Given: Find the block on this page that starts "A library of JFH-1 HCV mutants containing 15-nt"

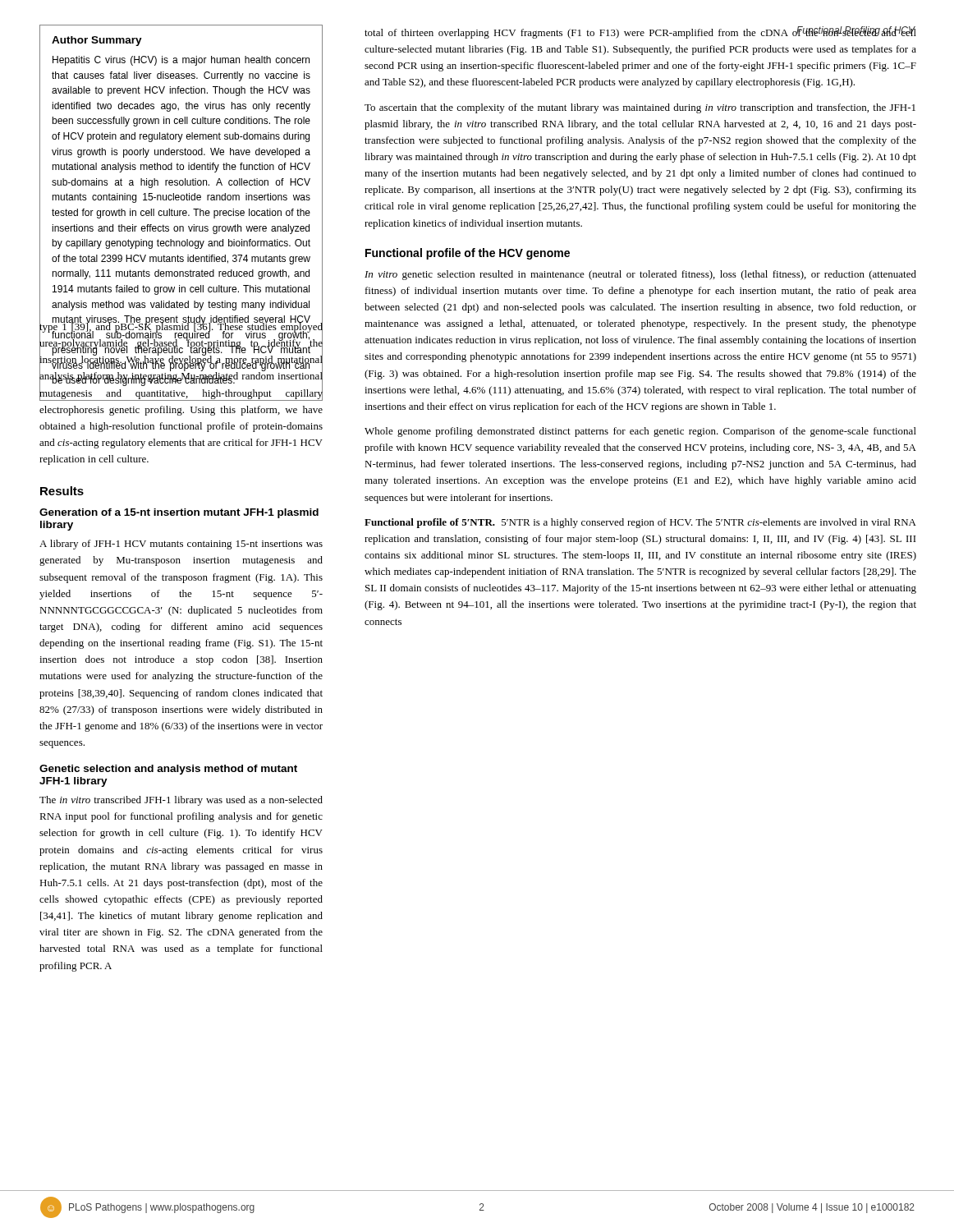Looking at the screenshot, I should tap(181, 643).
